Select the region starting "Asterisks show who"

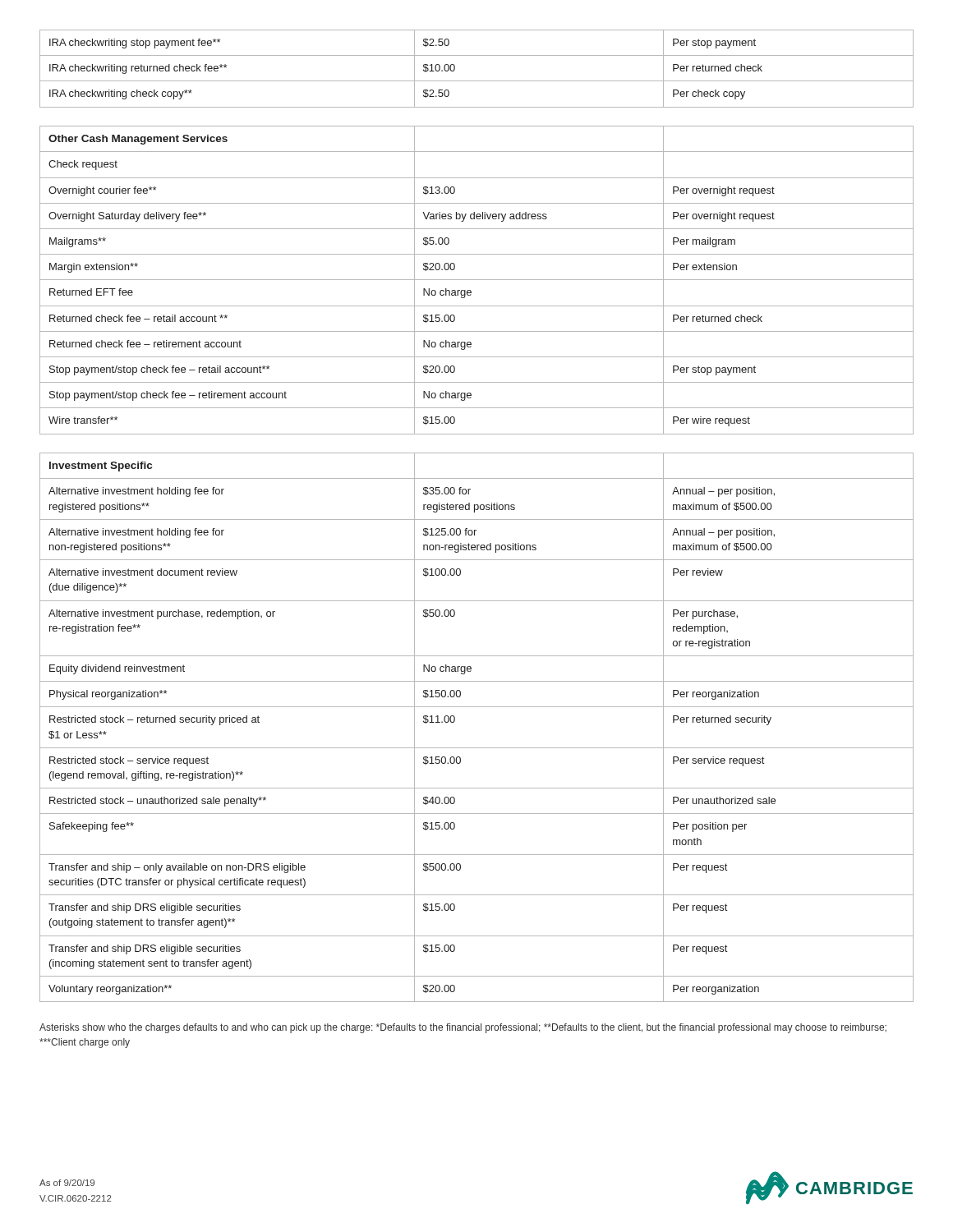pos(463,1035)
